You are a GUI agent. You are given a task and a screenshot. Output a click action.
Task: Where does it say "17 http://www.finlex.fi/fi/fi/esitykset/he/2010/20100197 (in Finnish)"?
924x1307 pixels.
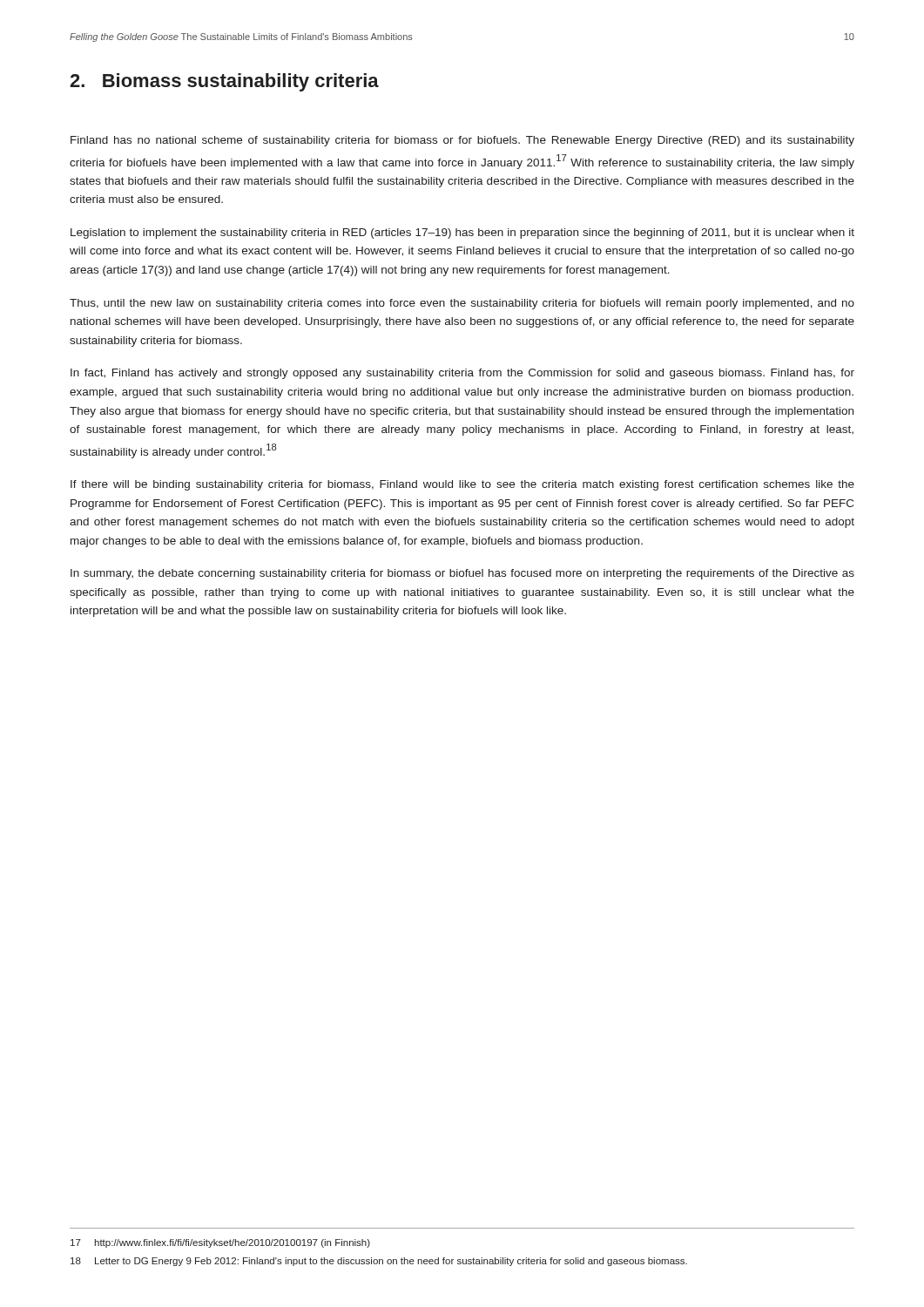tap(220, 1243)
